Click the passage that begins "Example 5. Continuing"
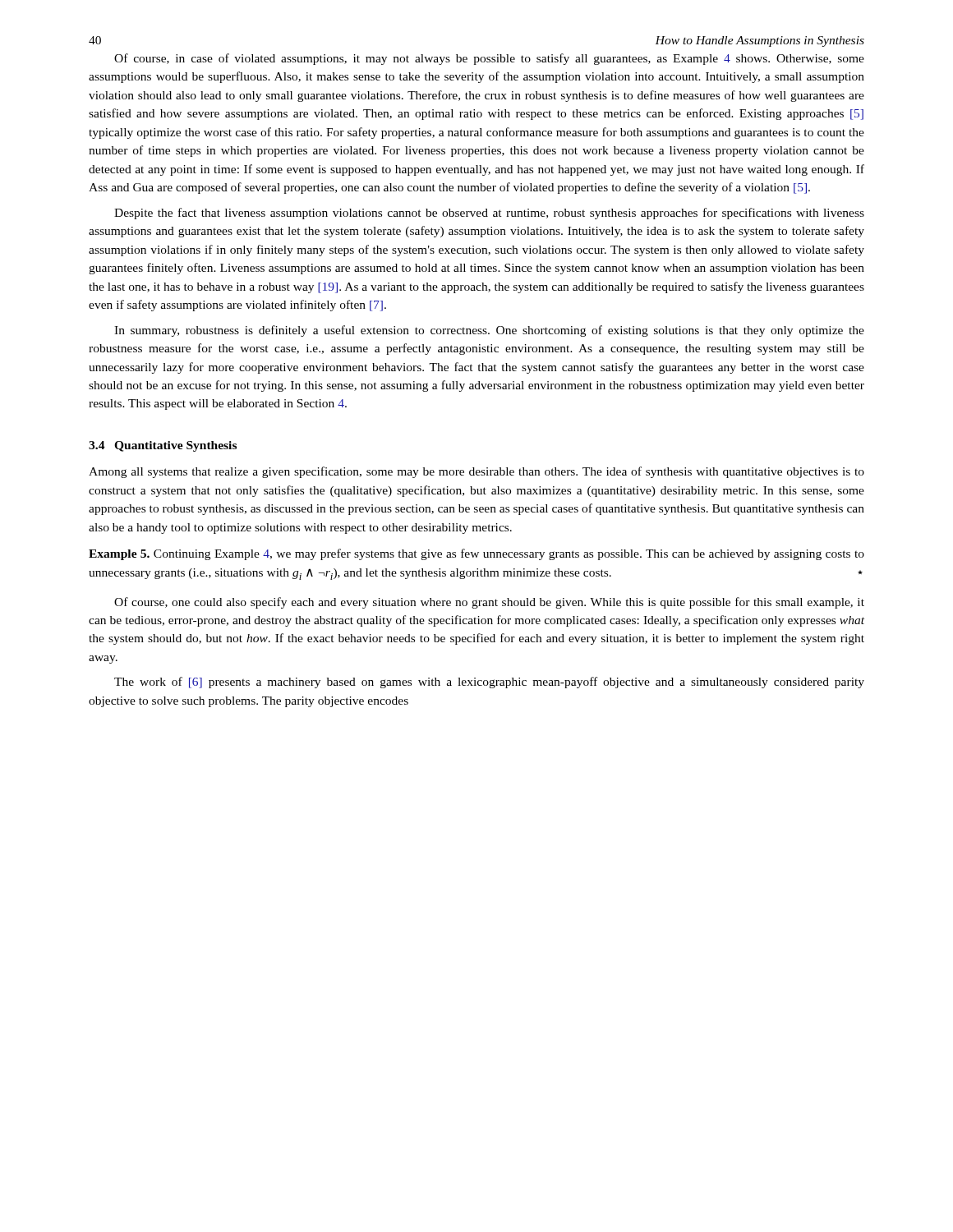The image size is (953, 1232). click(476, 565)
